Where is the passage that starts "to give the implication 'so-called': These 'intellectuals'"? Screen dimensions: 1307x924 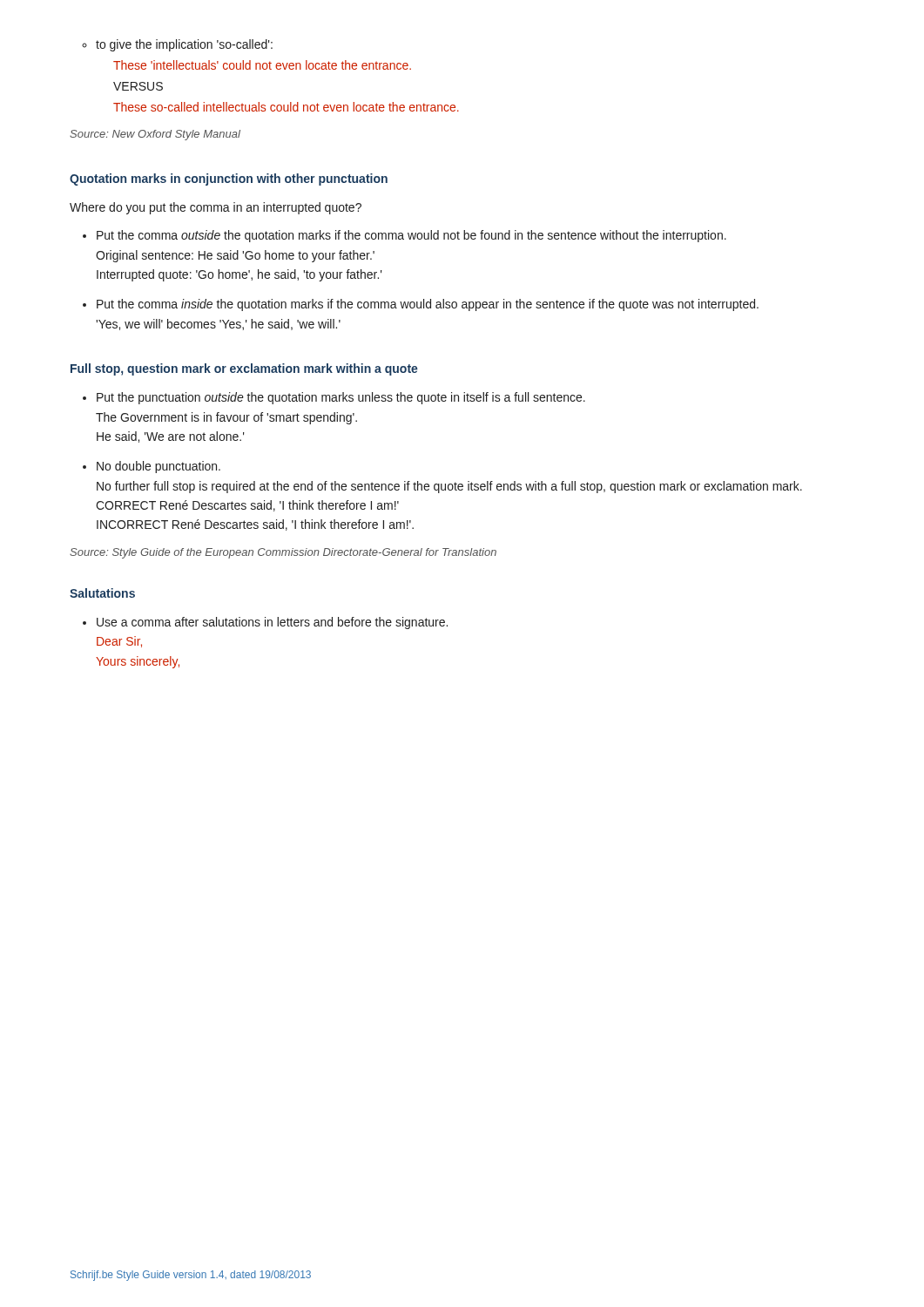[177, 45]
